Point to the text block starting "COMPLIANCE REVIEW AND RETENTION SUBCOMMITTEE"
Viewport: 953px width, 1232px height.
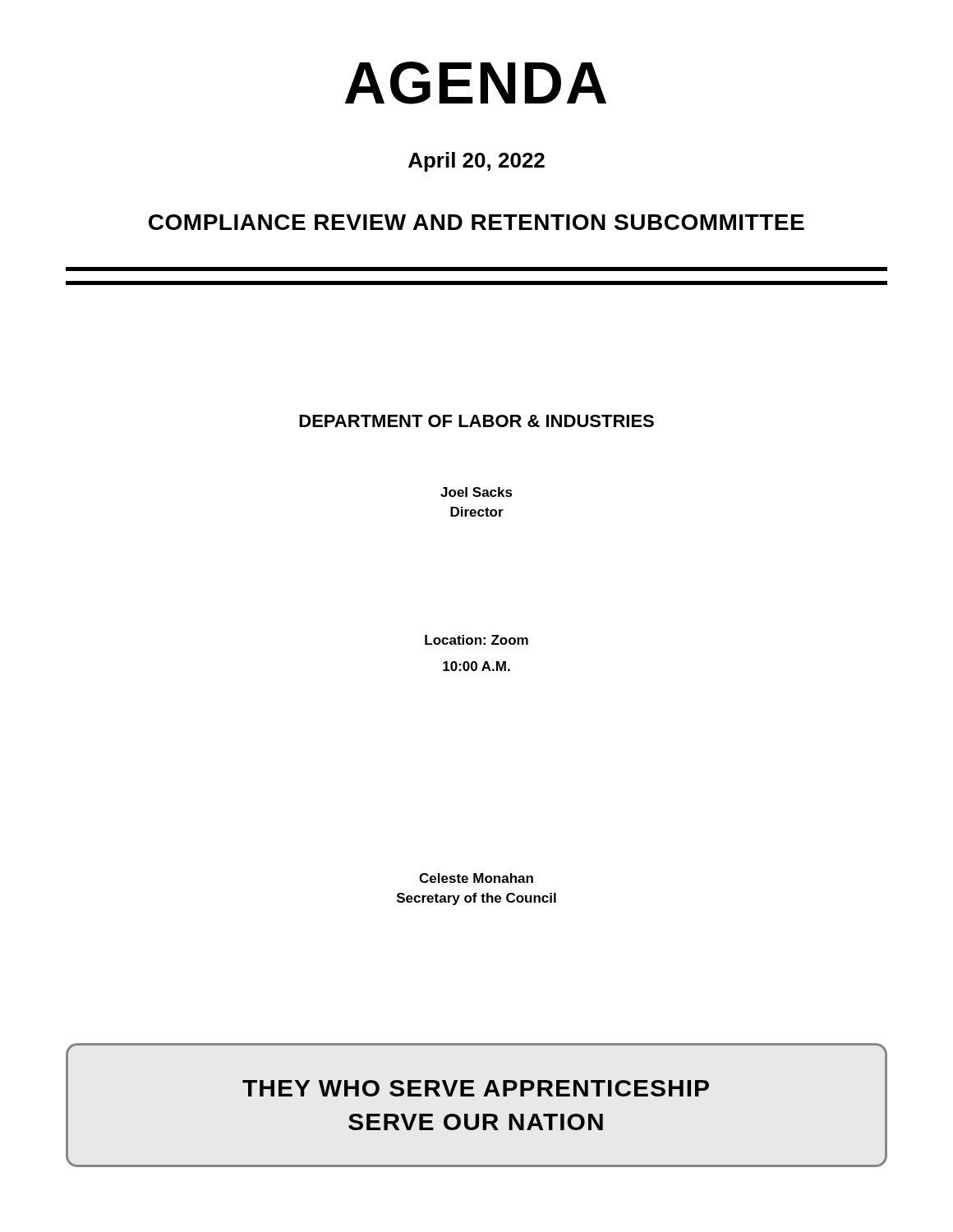(476, 222)
